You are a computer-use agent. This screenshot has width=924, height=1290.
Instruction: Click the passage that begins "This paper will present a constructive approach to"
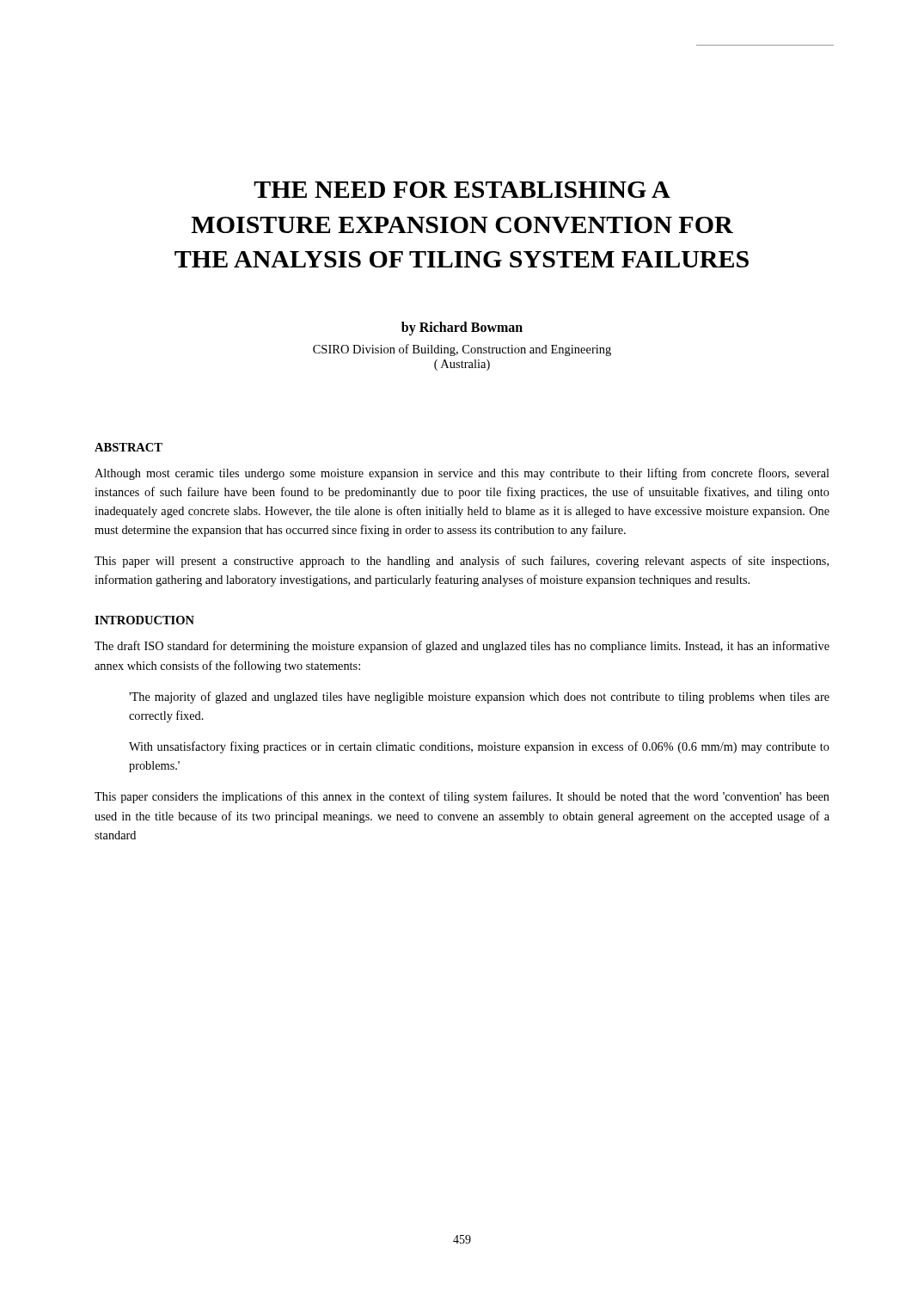click(462, 570)
